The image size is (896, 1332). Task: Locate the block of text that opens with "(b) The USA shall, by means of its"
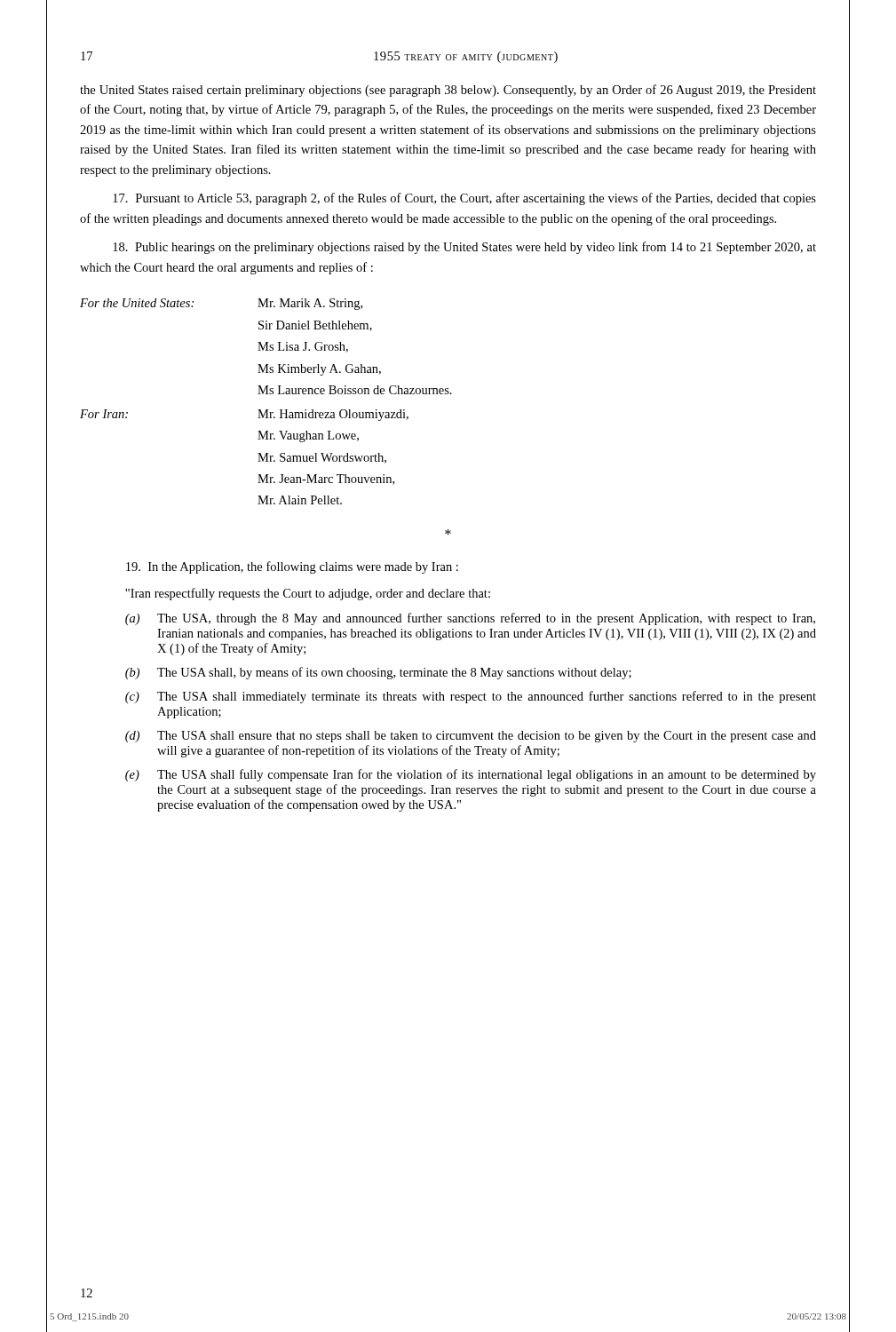471,673
